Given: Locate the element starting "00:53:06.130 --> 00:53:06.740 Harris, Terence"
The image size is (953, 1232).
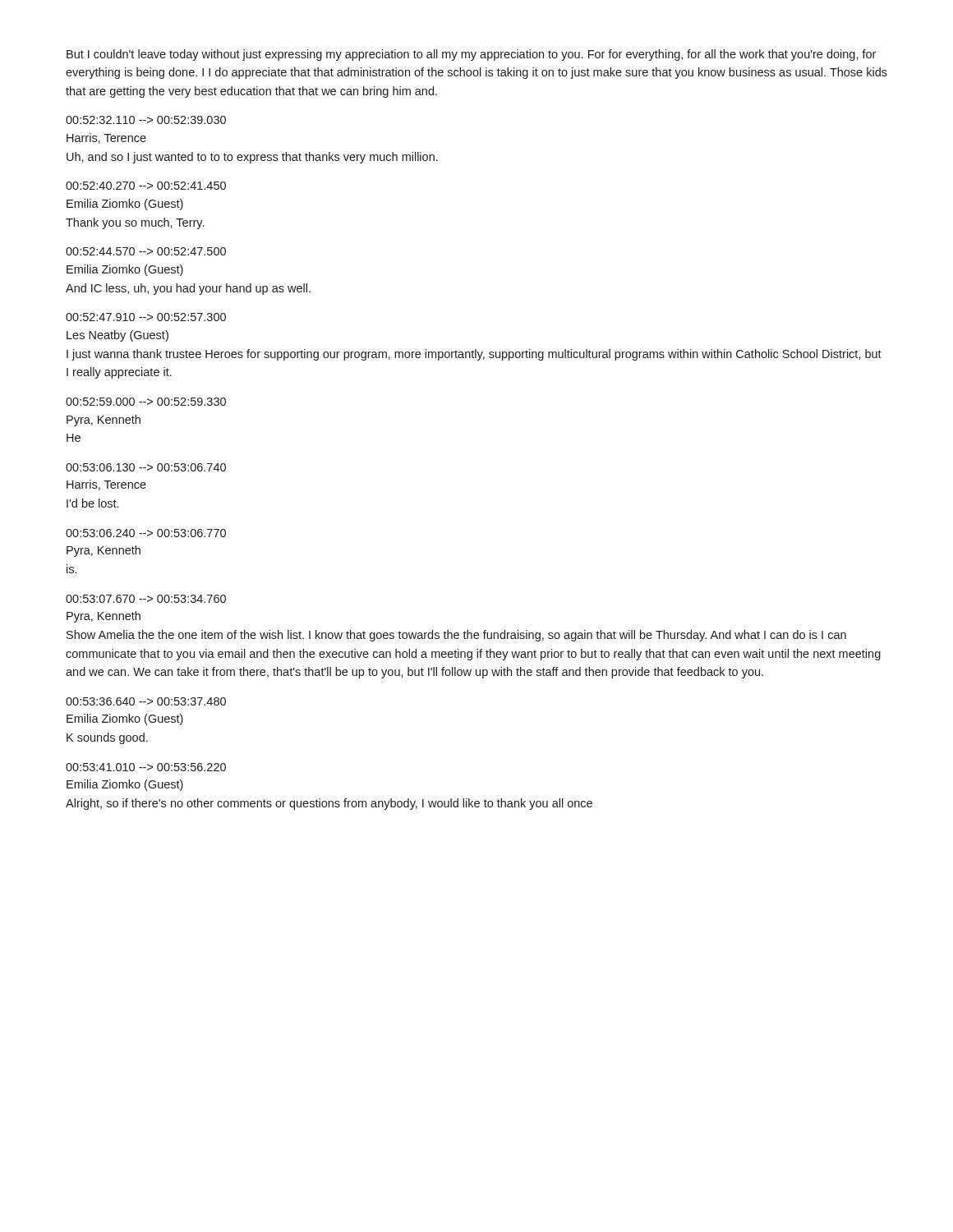Looking at the screenshot, I should [x=146, y=467].
